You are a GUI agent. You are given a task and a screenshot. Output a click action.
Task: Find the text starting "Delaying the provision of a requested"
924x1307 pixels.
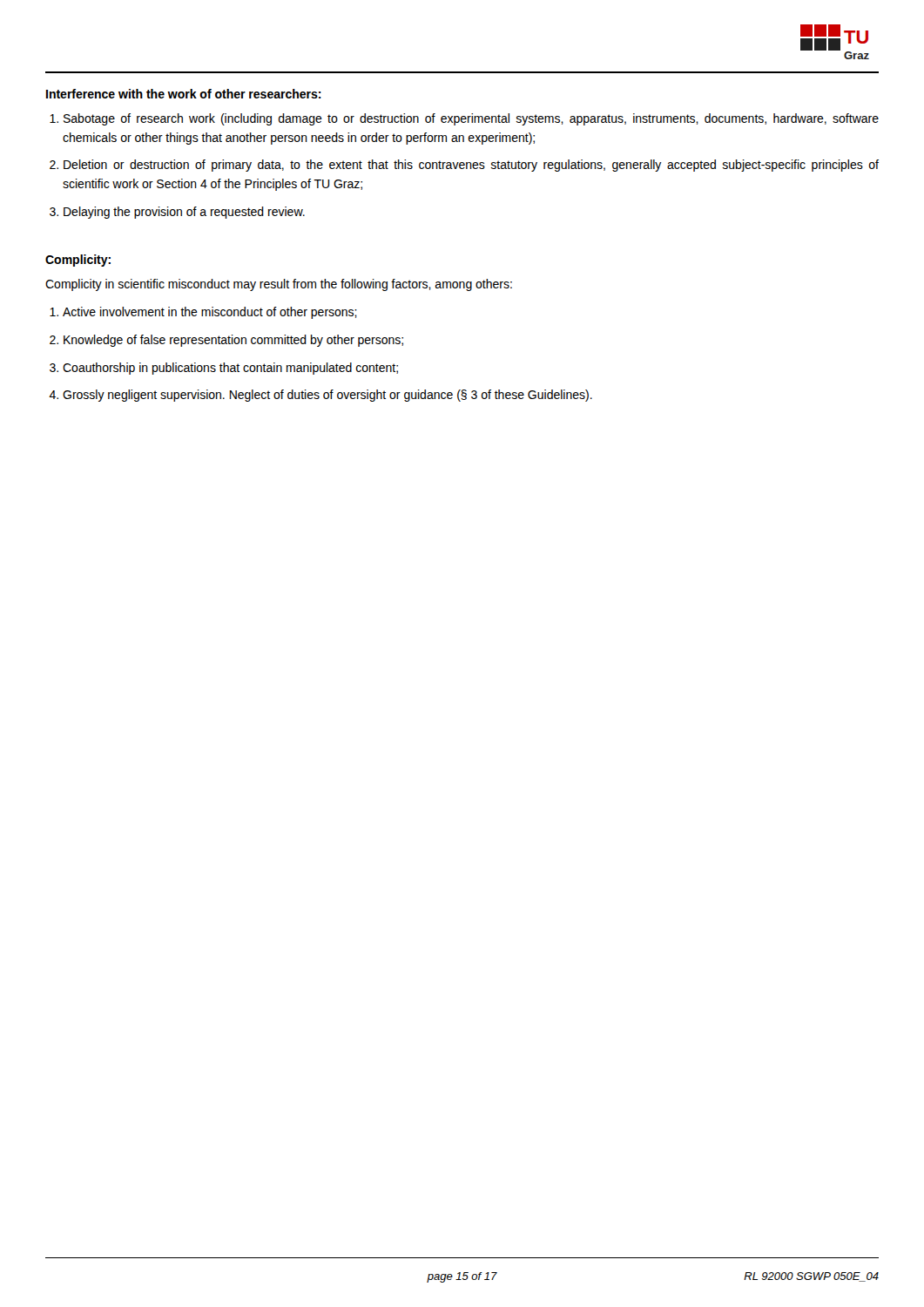coord(184,213)
